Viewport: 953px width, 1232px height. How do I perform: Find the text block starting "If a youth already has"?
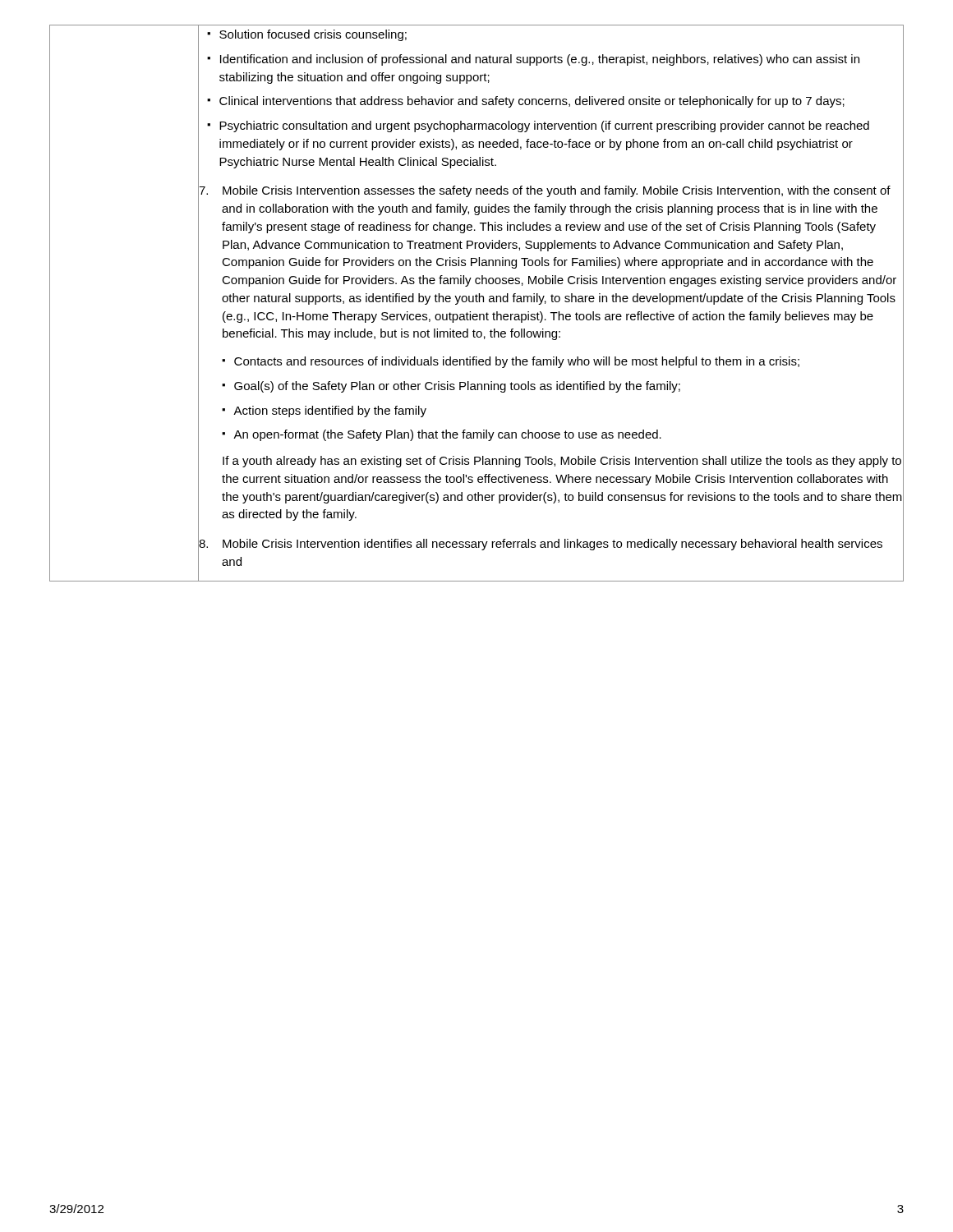click(x=562, y=487)
